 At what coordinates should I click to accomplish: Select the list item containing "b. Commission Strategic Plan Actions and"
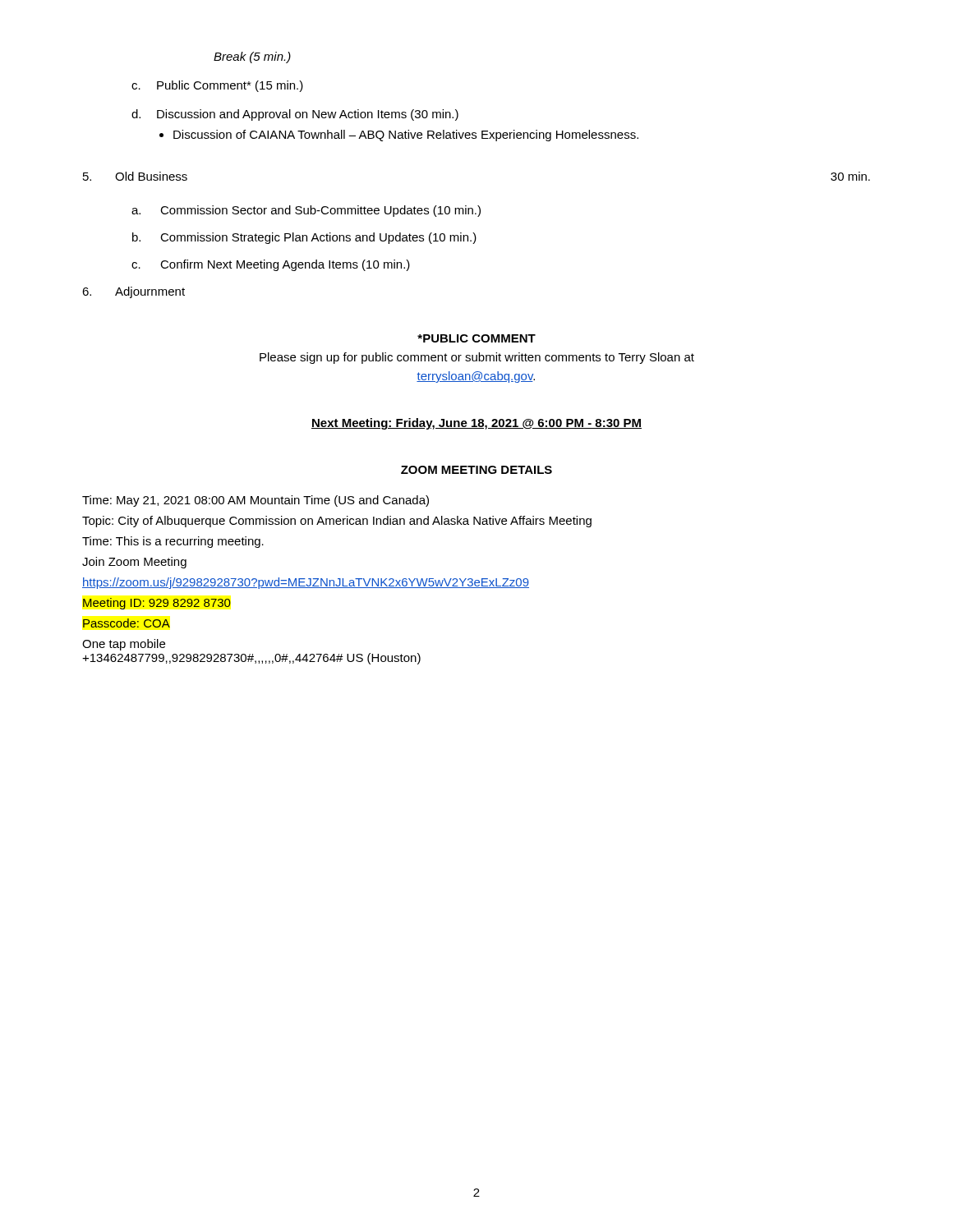coord(304,238)
